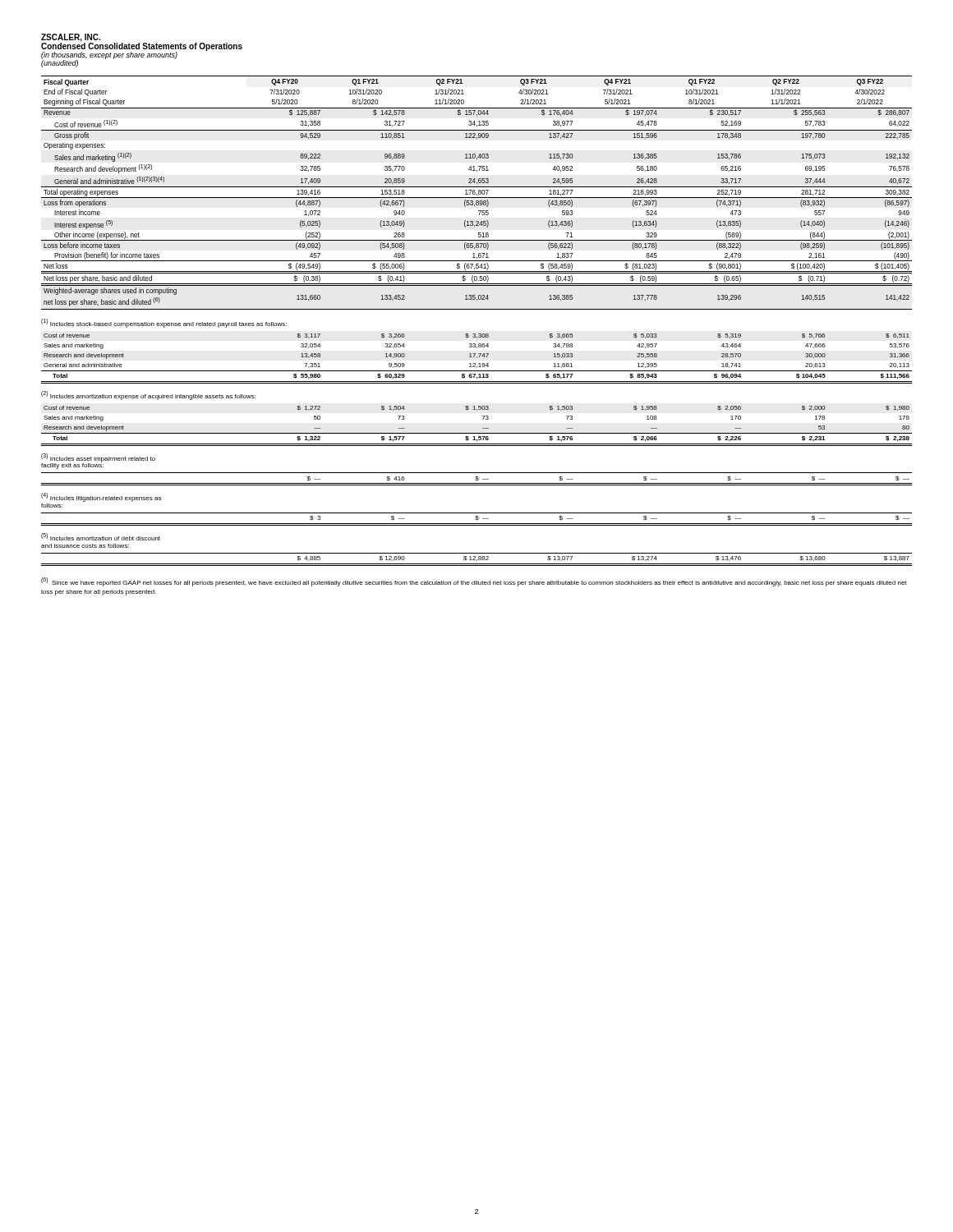This screenshot has height=1232, width=953.
Task: Locate the footnote containing "(1) Includes stock-based"
Action: [x=164, y=323]
